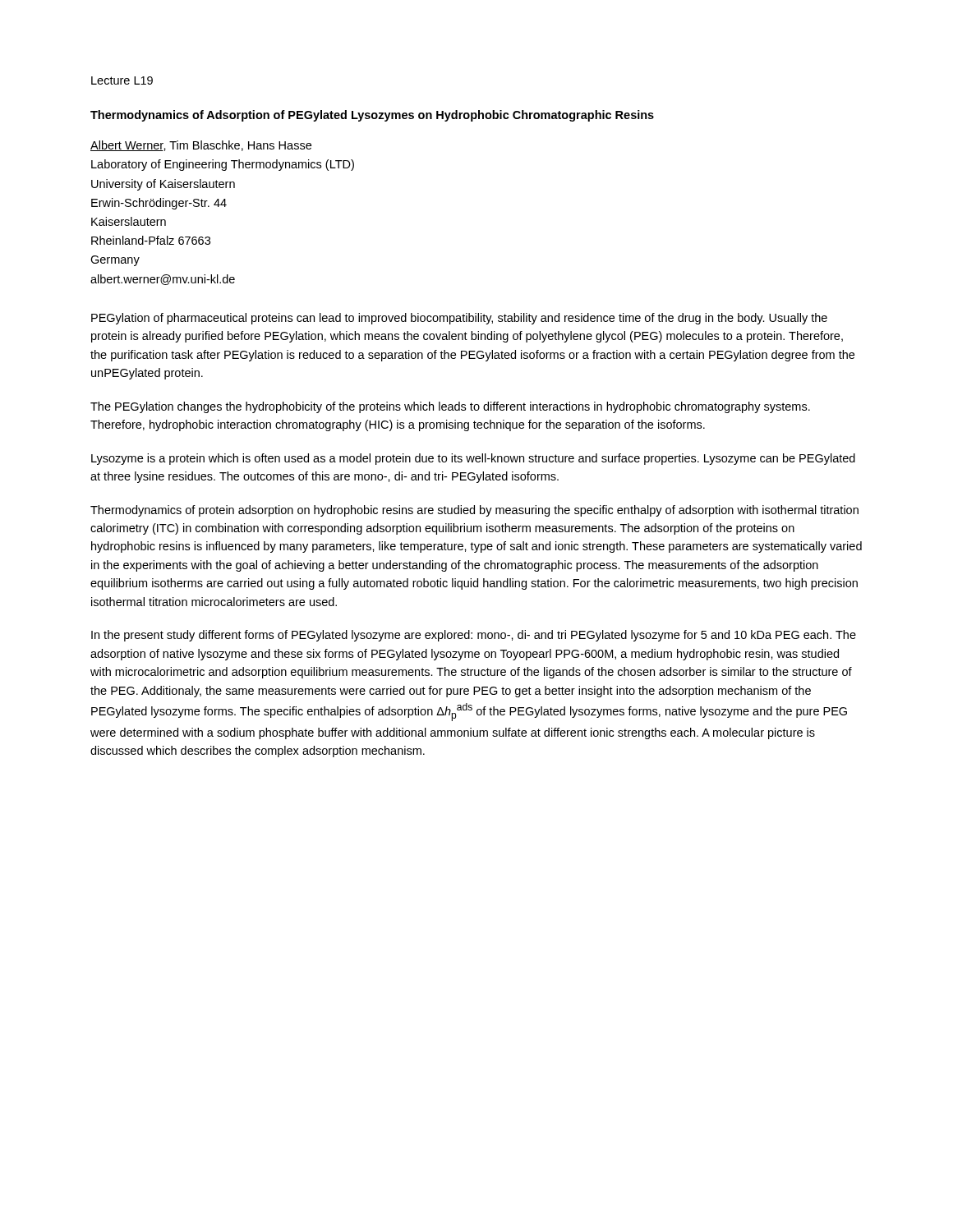Select the block starting "Thermodynamics of Adsorption of"
Viewport: 953px width, 1232px height.
372,115
